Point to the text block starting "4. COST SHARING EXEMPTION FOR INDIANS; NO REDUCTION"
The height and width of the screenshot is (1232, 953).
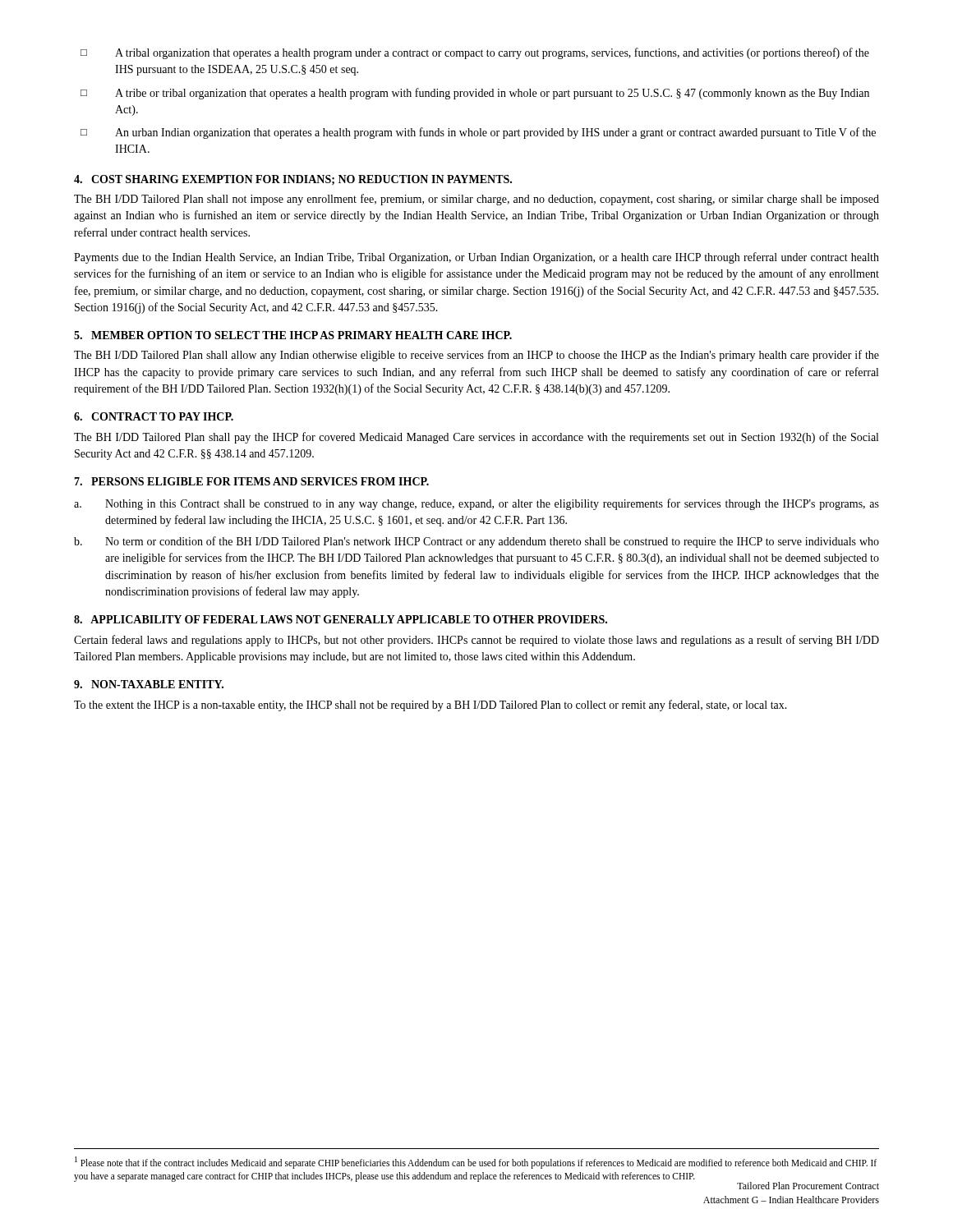(x=293, y=179)
